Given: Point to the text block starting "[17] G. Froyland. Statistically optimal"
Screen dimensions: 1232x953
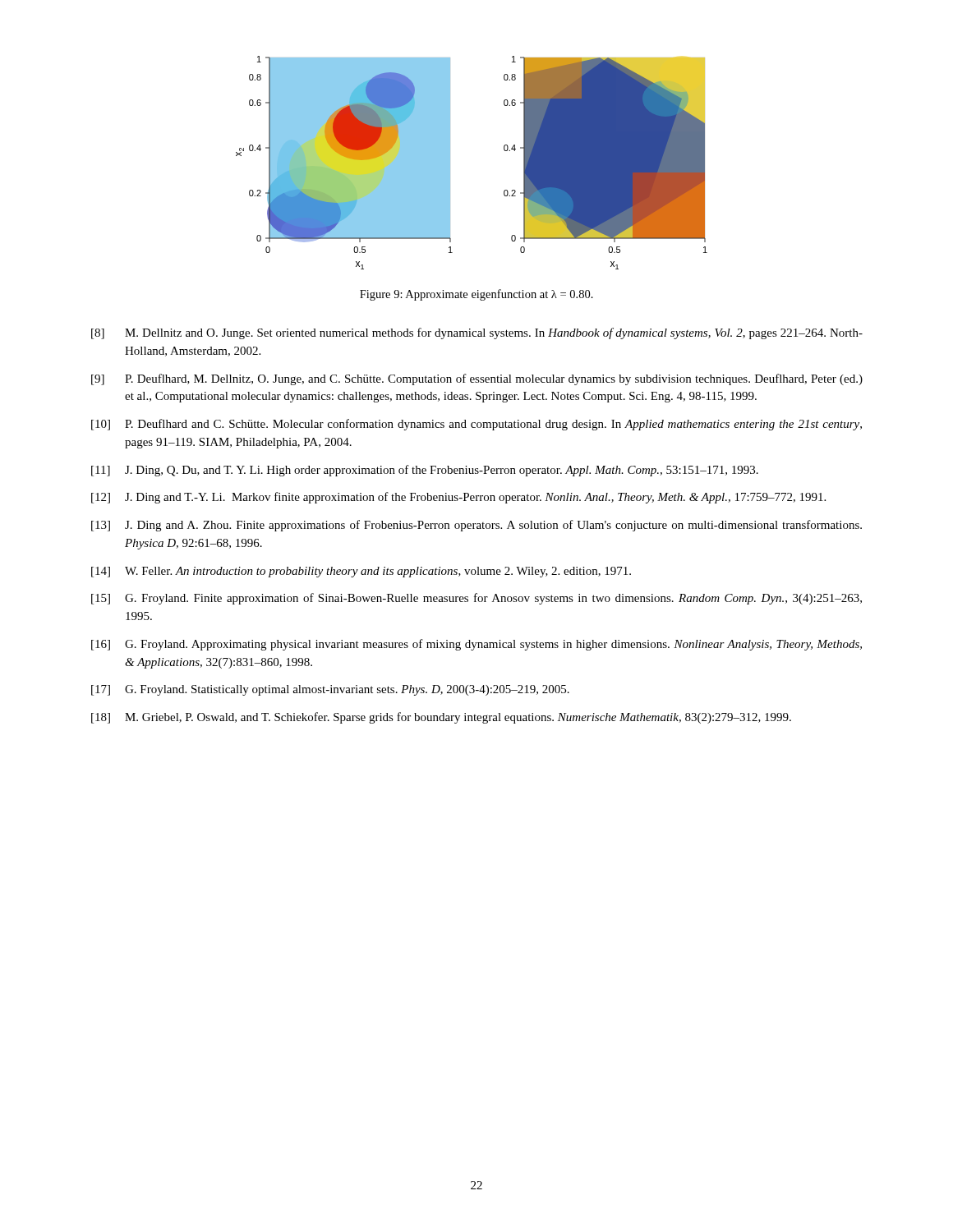Looking at the screenshot, I should click(476, 690).
